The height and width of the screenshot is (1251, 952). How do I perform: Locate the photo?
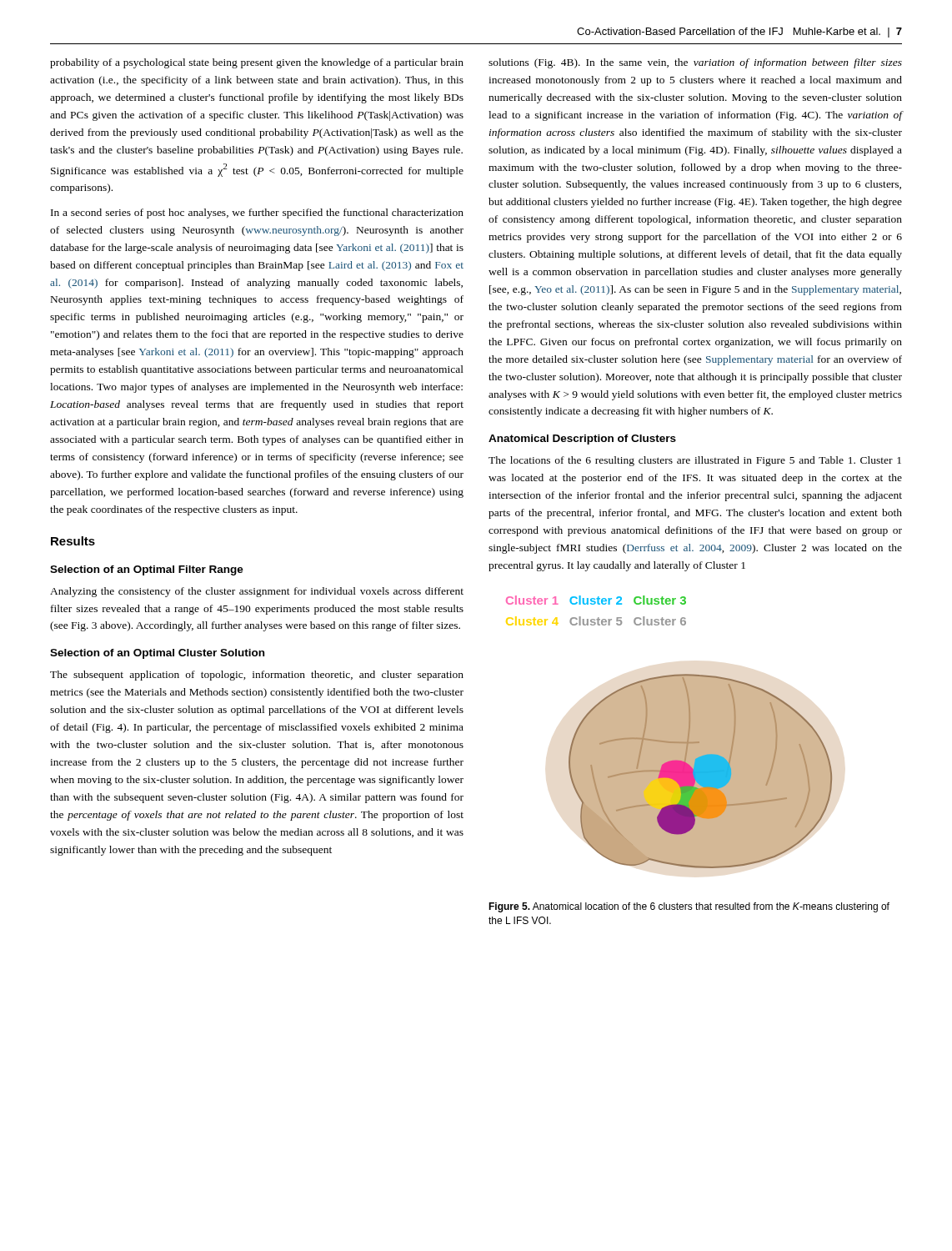coord(695,742)
